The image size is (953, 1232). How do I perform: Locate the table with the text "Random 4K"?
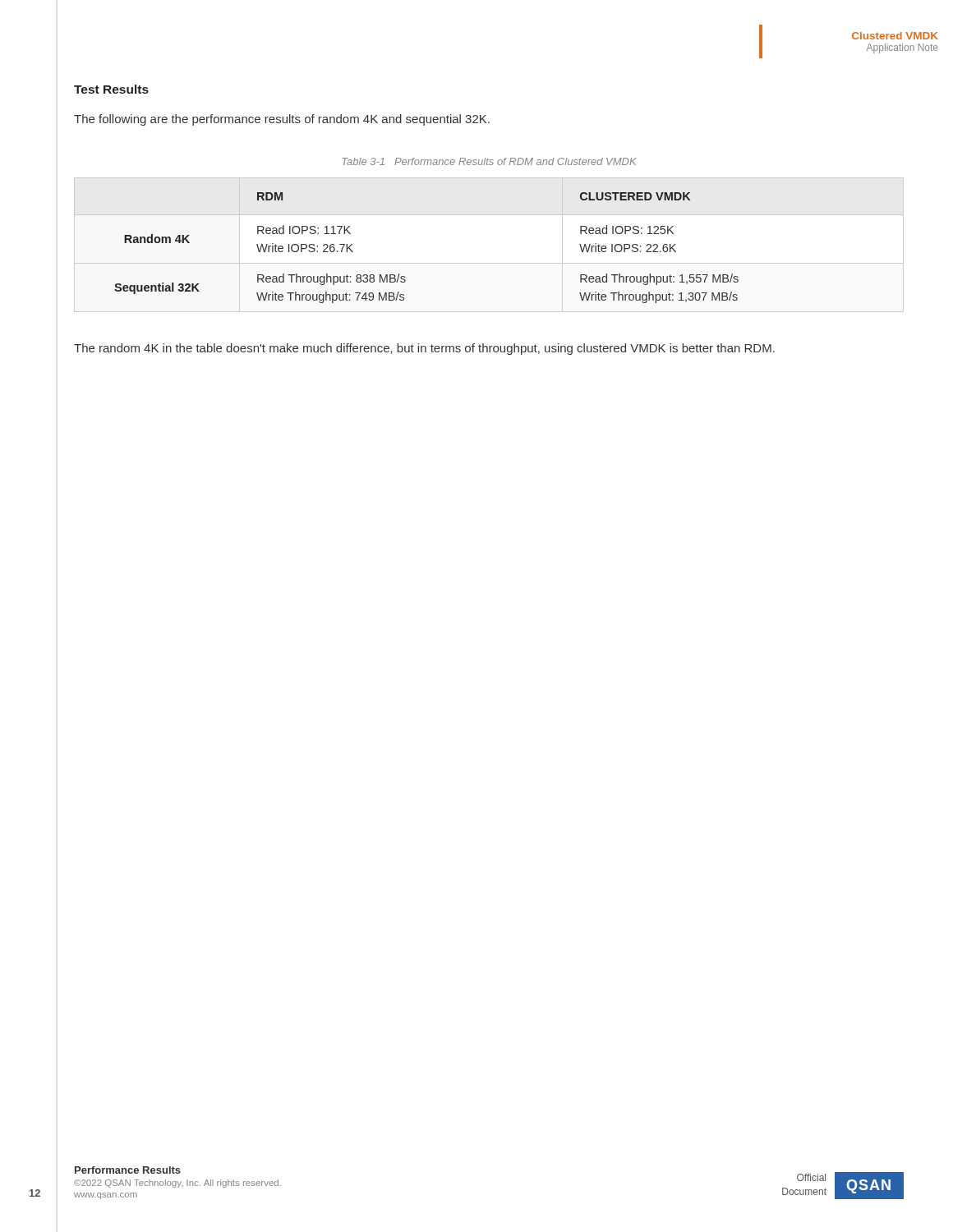pyautogui.click(x=489, y=244)
